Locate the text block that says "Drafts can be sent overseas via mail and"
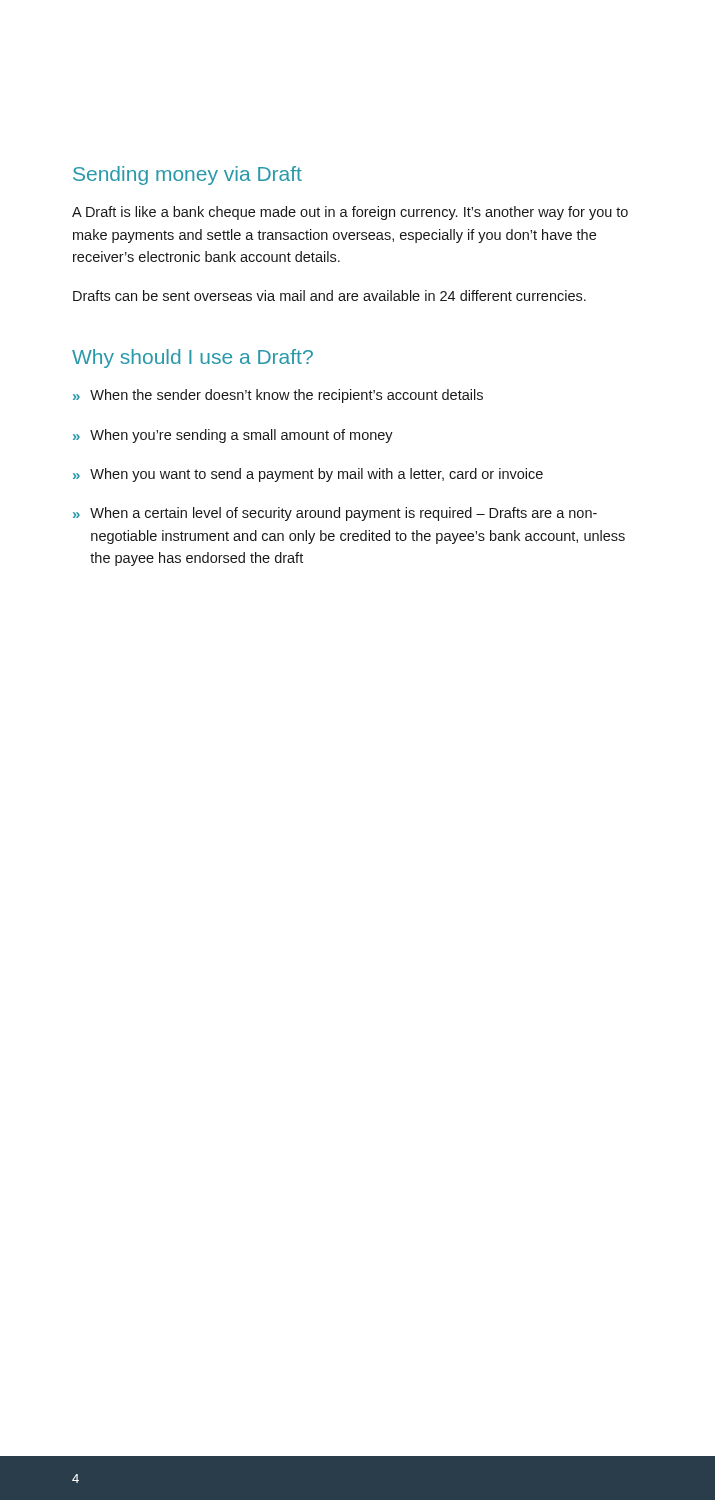 358,296
